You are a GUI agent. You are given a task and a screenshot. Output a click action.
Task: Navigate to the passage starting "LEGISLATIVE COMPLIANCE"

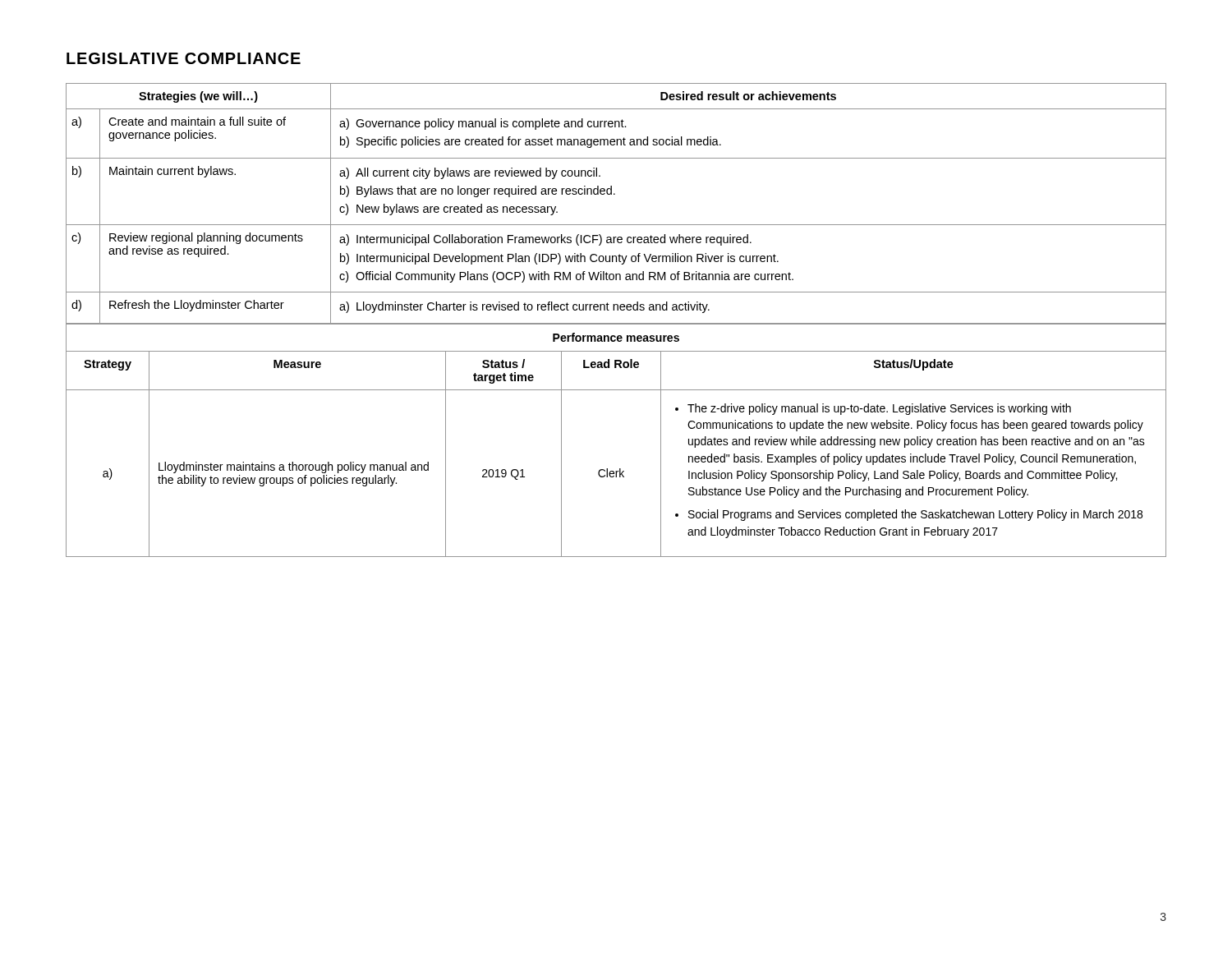[184, 58]
